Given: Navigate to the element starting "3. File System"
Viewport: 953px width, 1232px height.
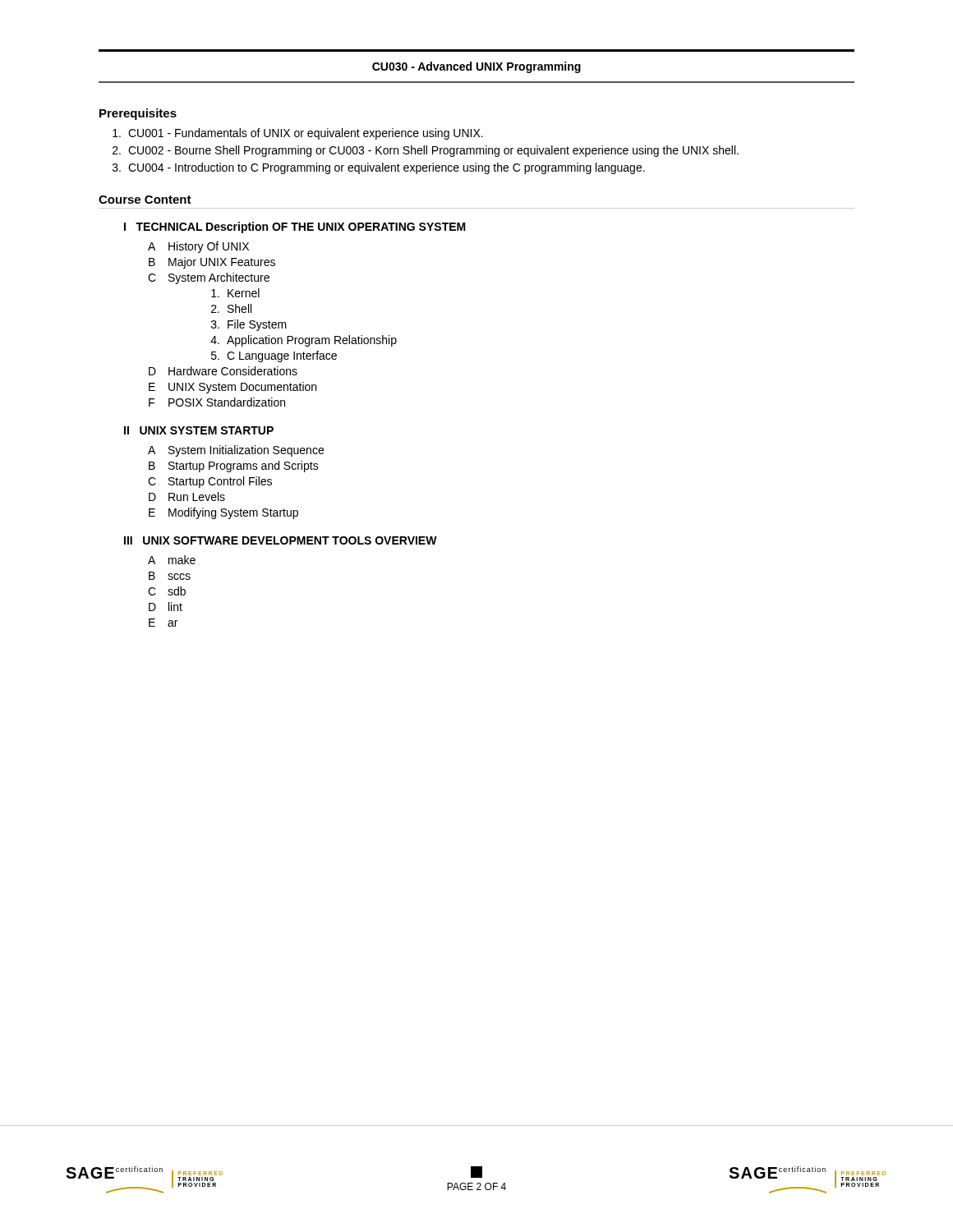Looking at the screenshot, I should 242,324.
